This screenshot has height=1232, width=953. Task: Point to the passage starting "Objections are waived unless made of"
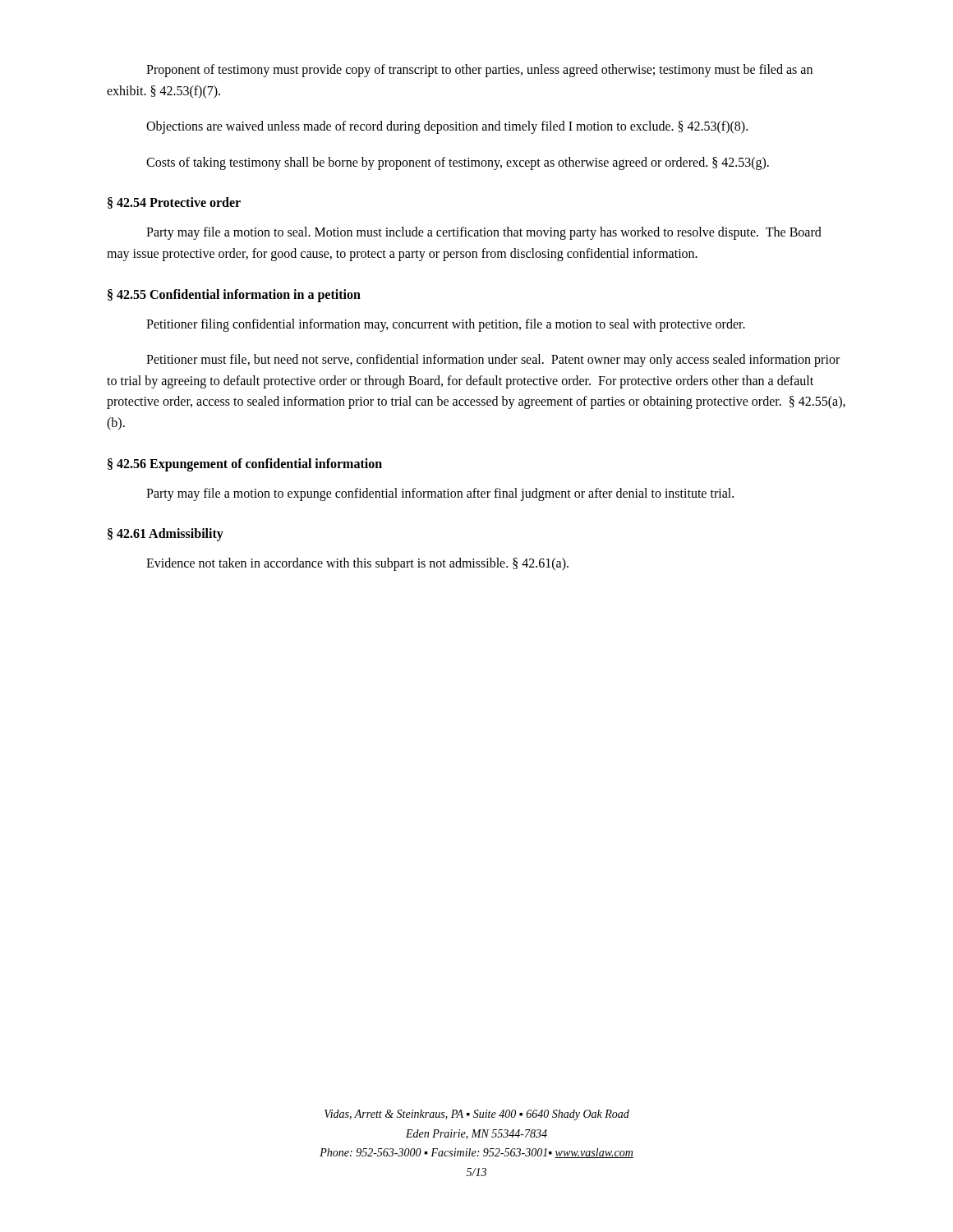click(x=447, y=126)
